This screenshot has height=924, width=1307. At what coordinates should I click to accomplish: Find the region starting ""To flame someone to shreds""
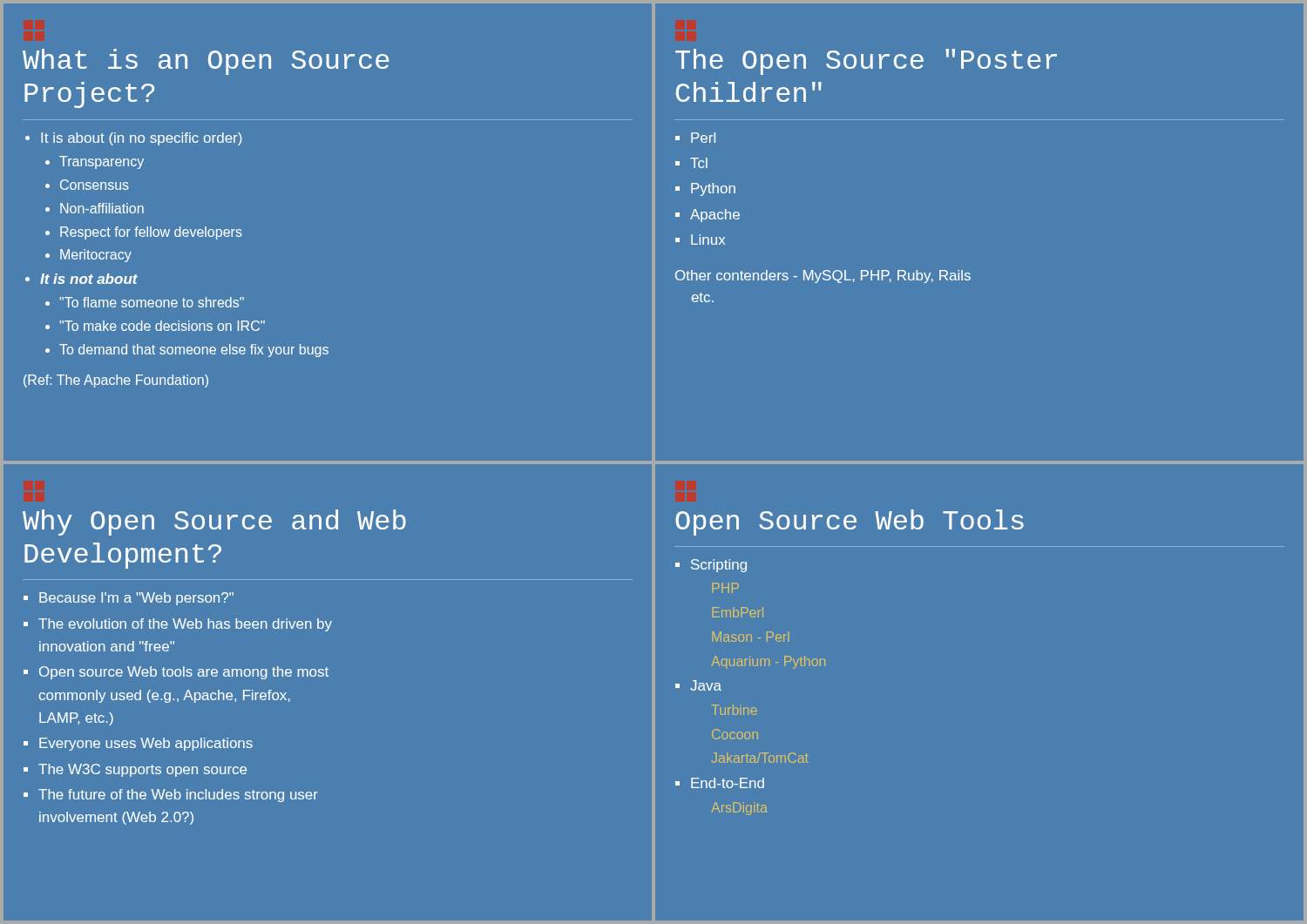pos(152,303)
